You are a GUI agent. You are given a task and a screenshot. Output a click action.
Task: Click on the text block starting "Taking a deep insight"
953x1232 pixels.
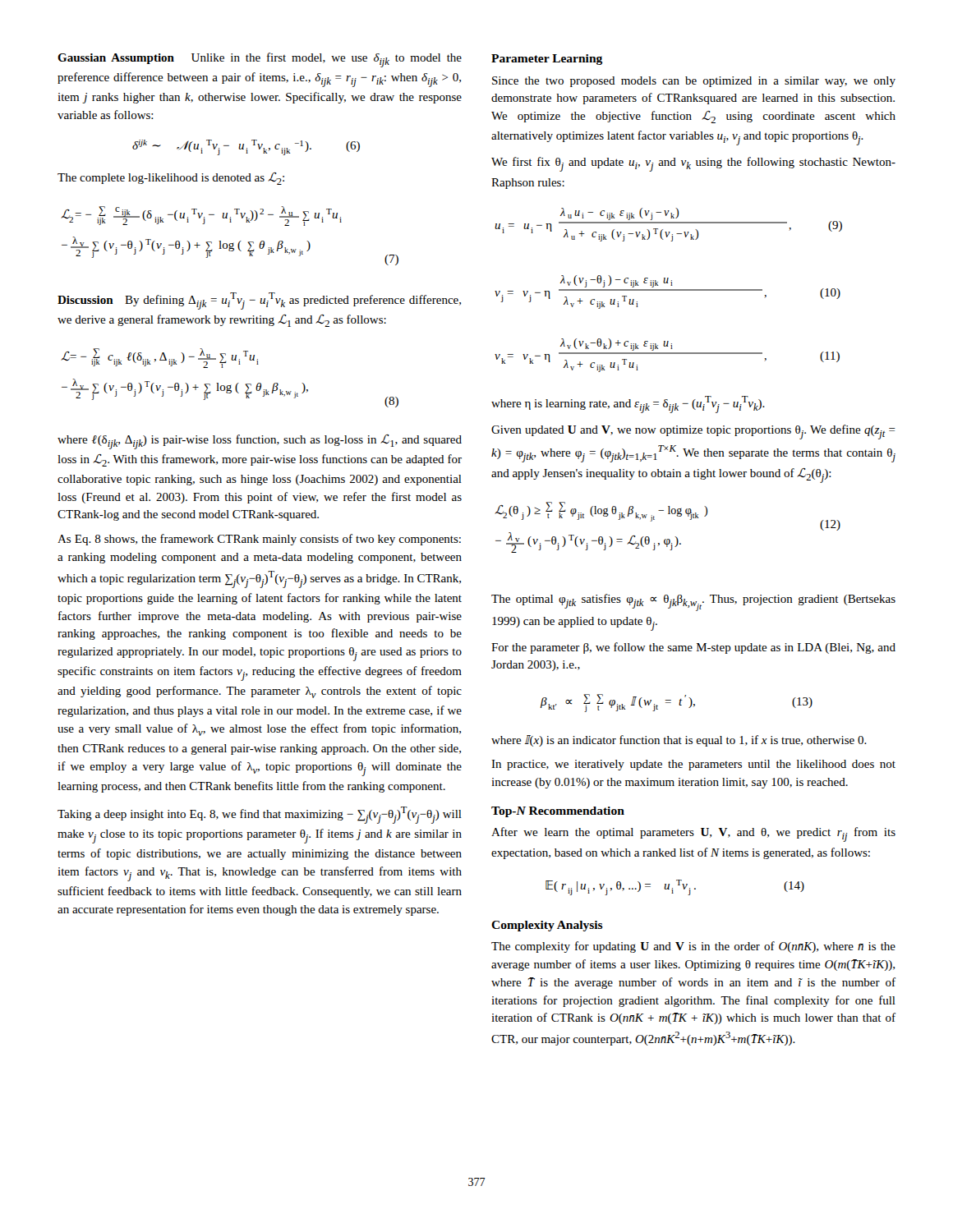point(260,860)
